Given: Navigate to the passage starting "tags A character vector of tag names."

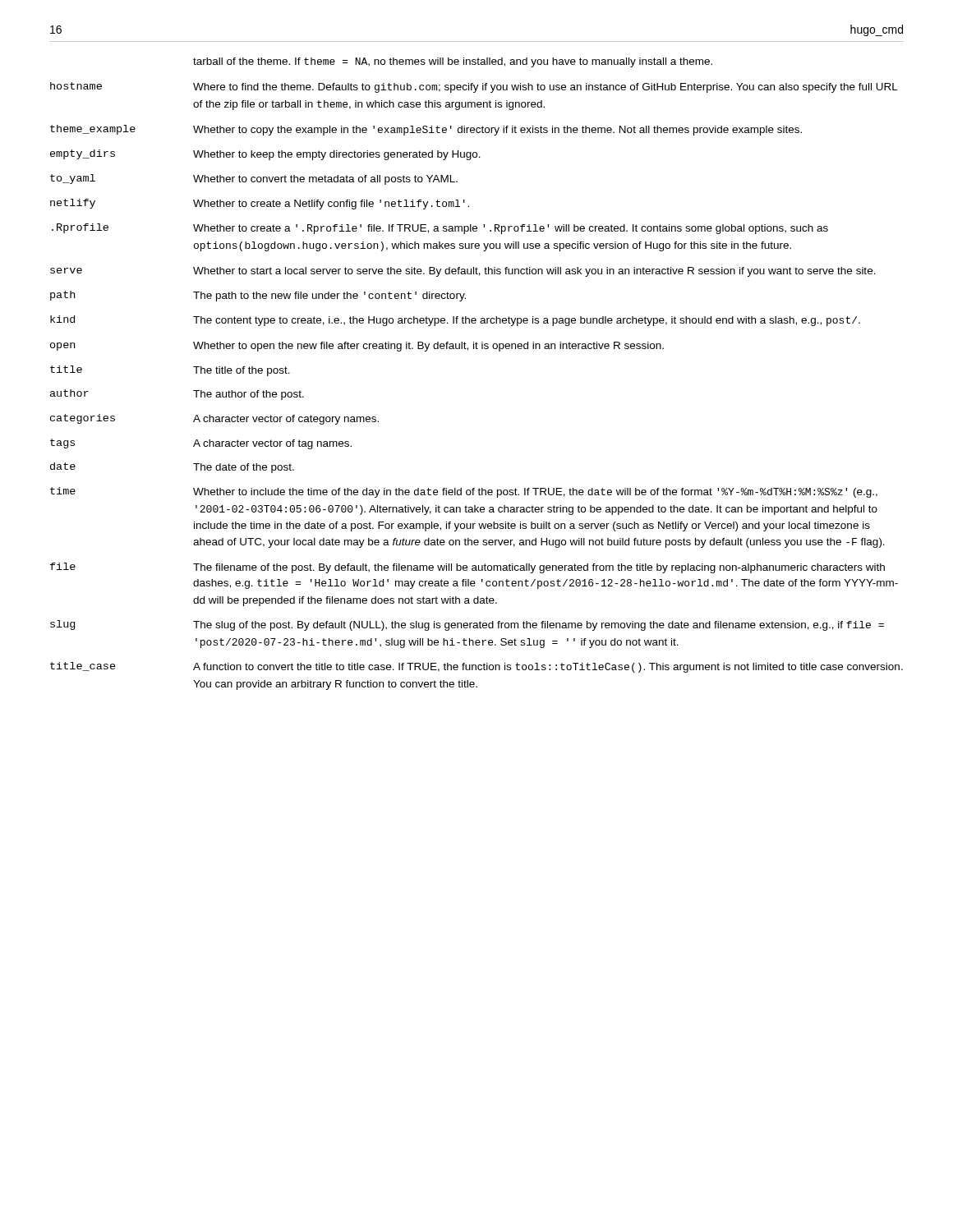Looking at the screenshot, I should pyautogui.click(x=201, y=444).
